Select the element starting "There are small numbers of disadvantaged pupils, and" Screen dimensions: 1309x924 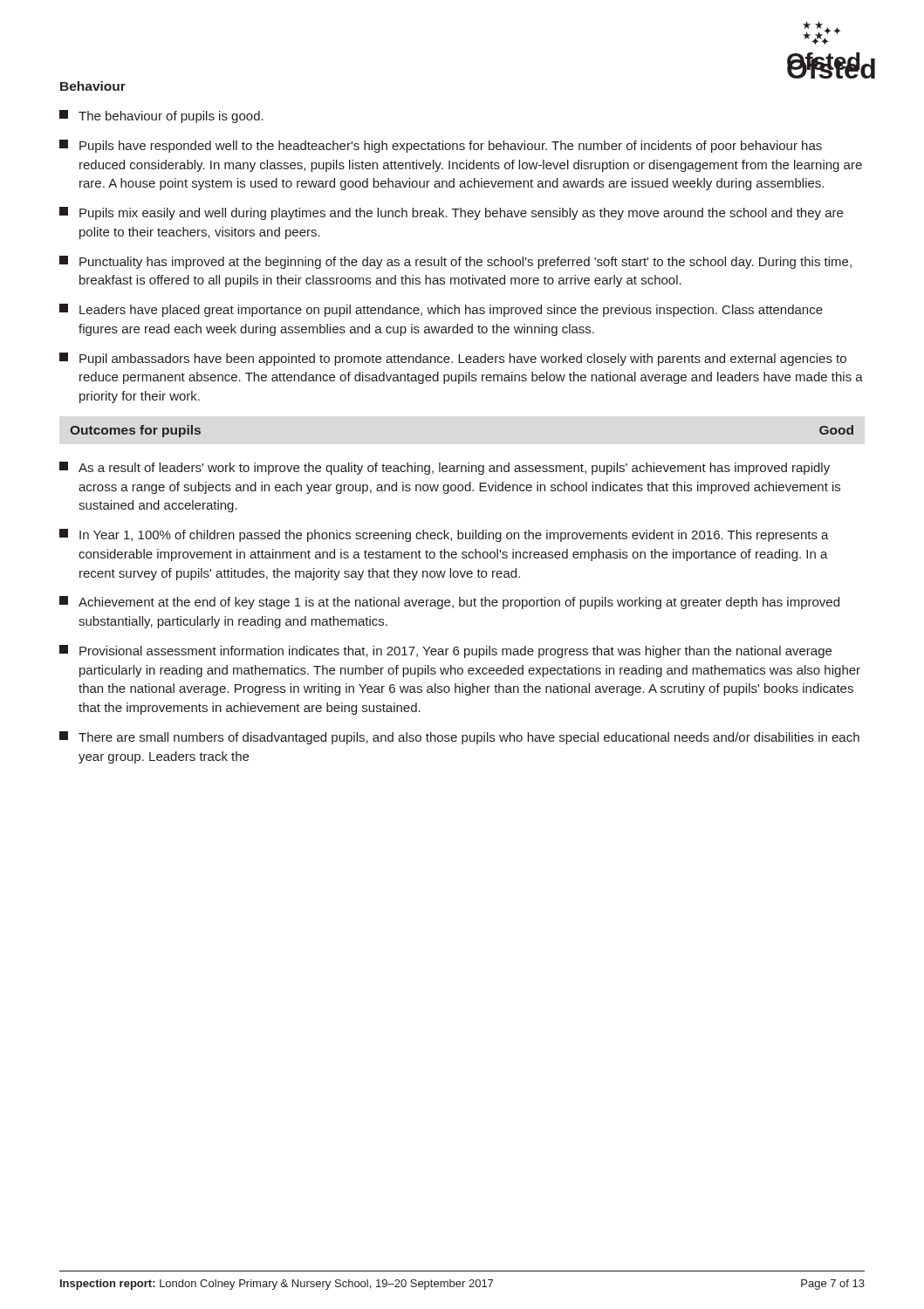point(462,747)
